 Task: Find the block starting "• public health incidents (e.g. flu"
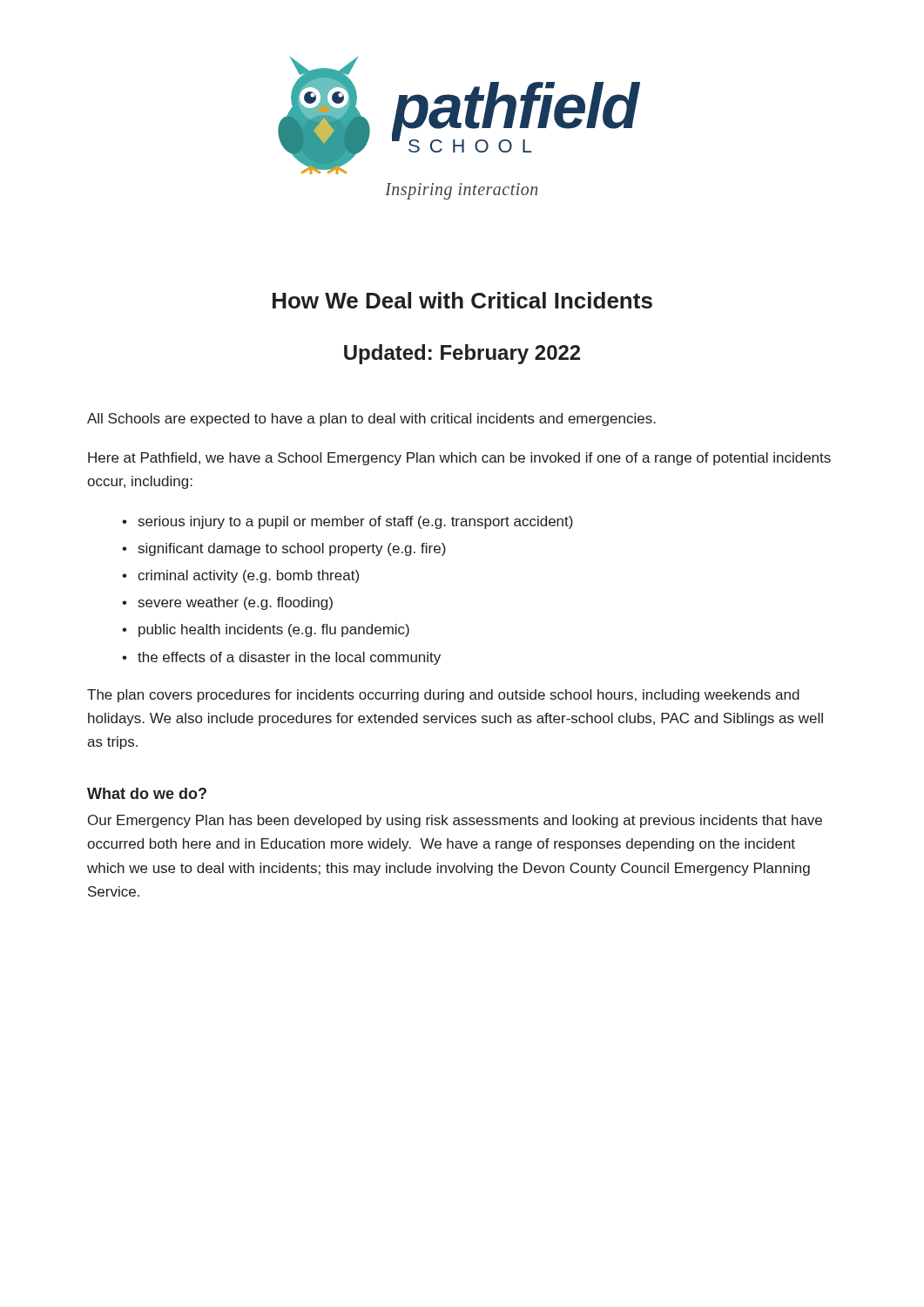[x=266, y=630]
